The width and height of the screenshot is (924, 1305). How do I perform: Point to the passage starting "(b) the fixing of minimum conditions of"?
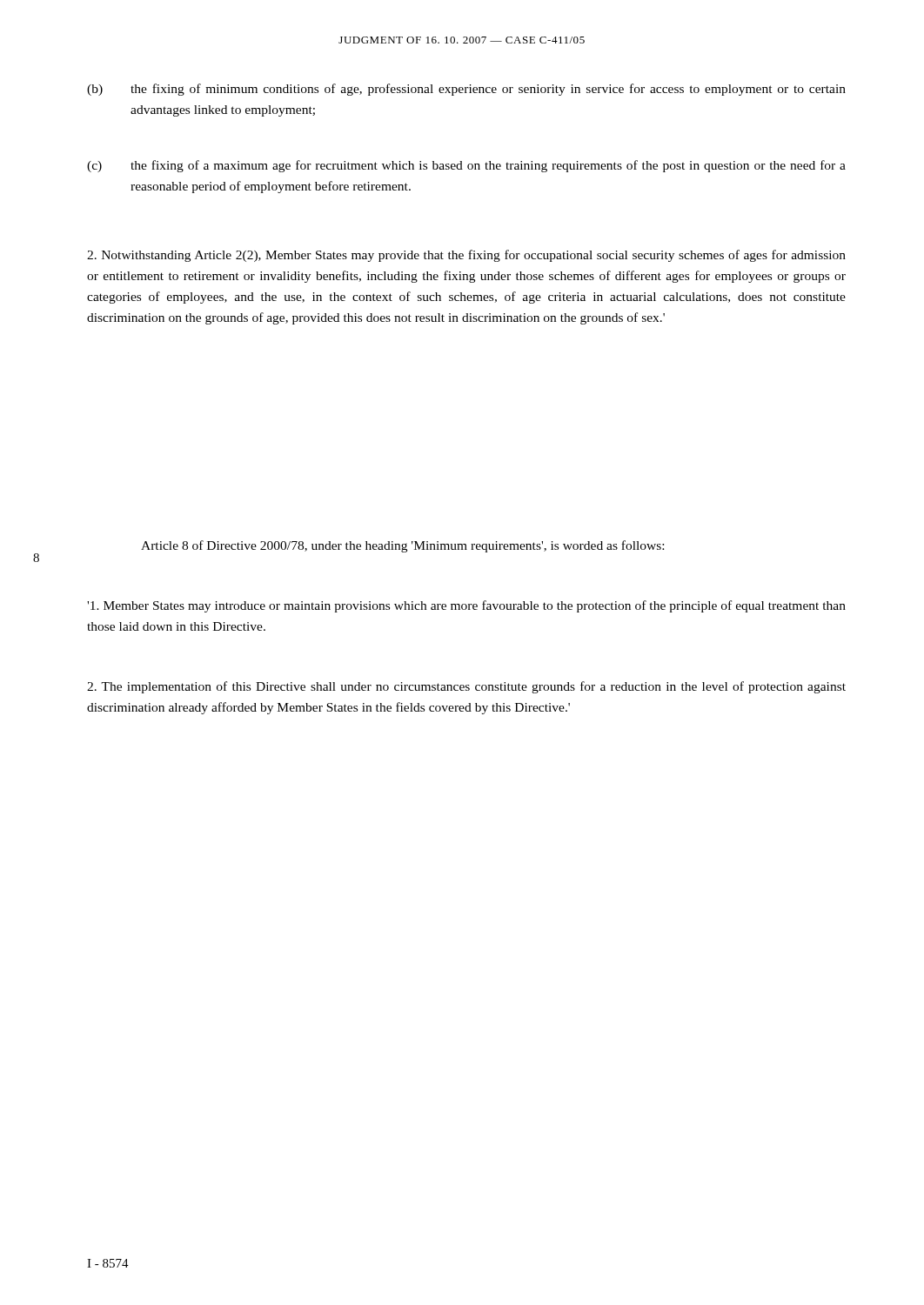click(466, 99)
